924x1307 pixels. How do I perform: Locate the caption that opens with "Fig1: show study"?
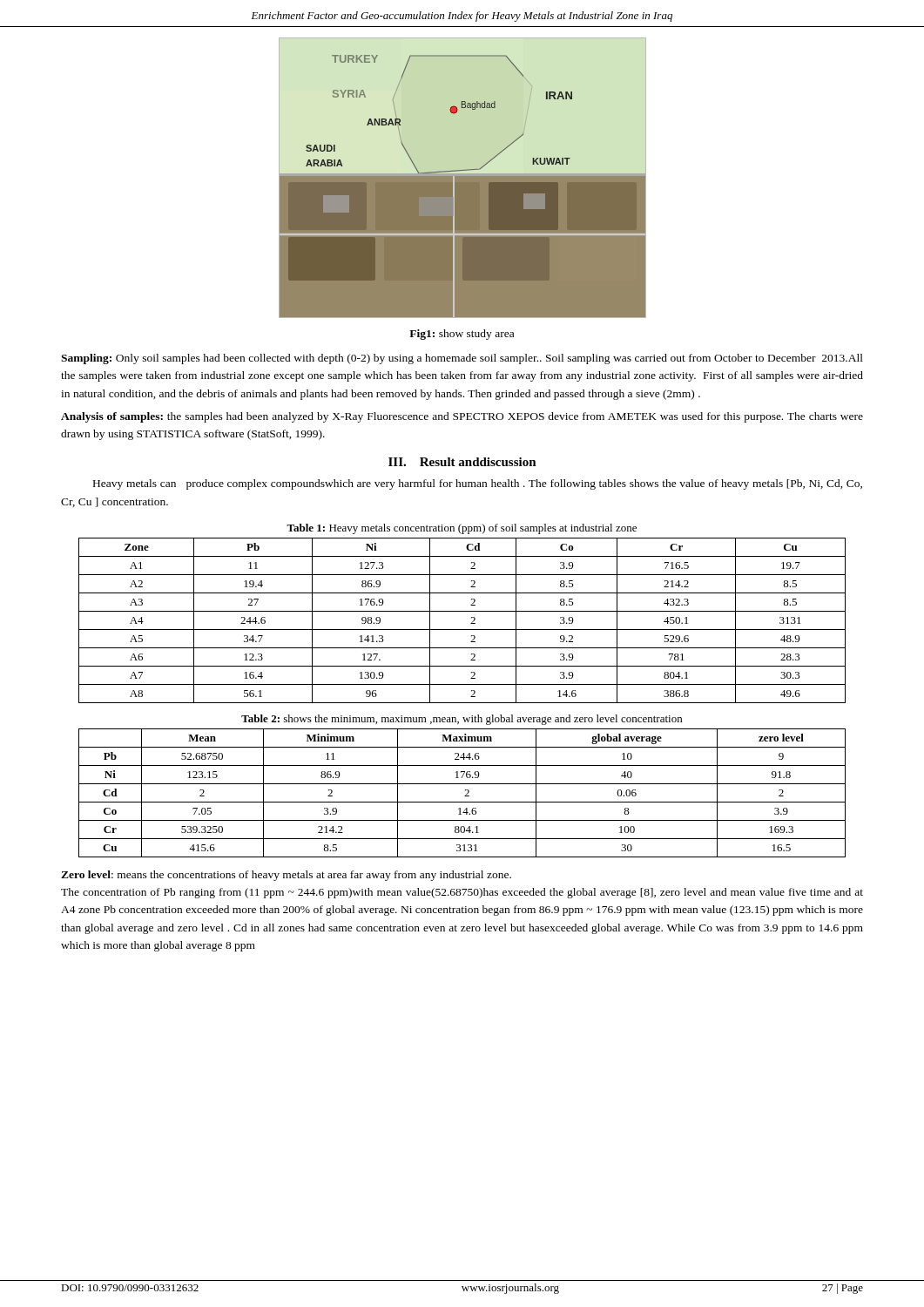point(462,333)
